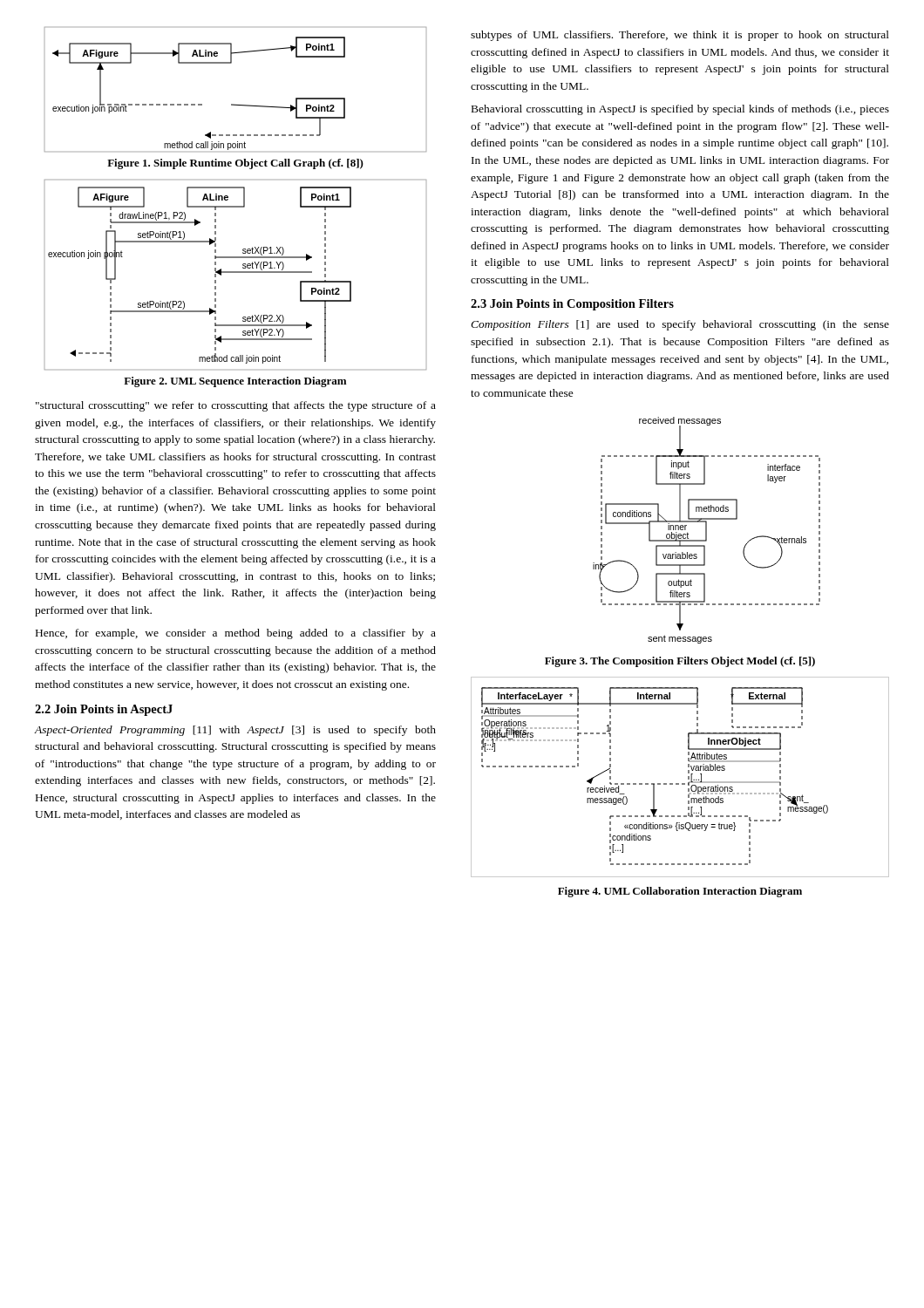Click where it says "Figure 2. UML Sequence Interaction Diagram"
The height and width of the screenshot is (1308, 924).
point(235,381)
